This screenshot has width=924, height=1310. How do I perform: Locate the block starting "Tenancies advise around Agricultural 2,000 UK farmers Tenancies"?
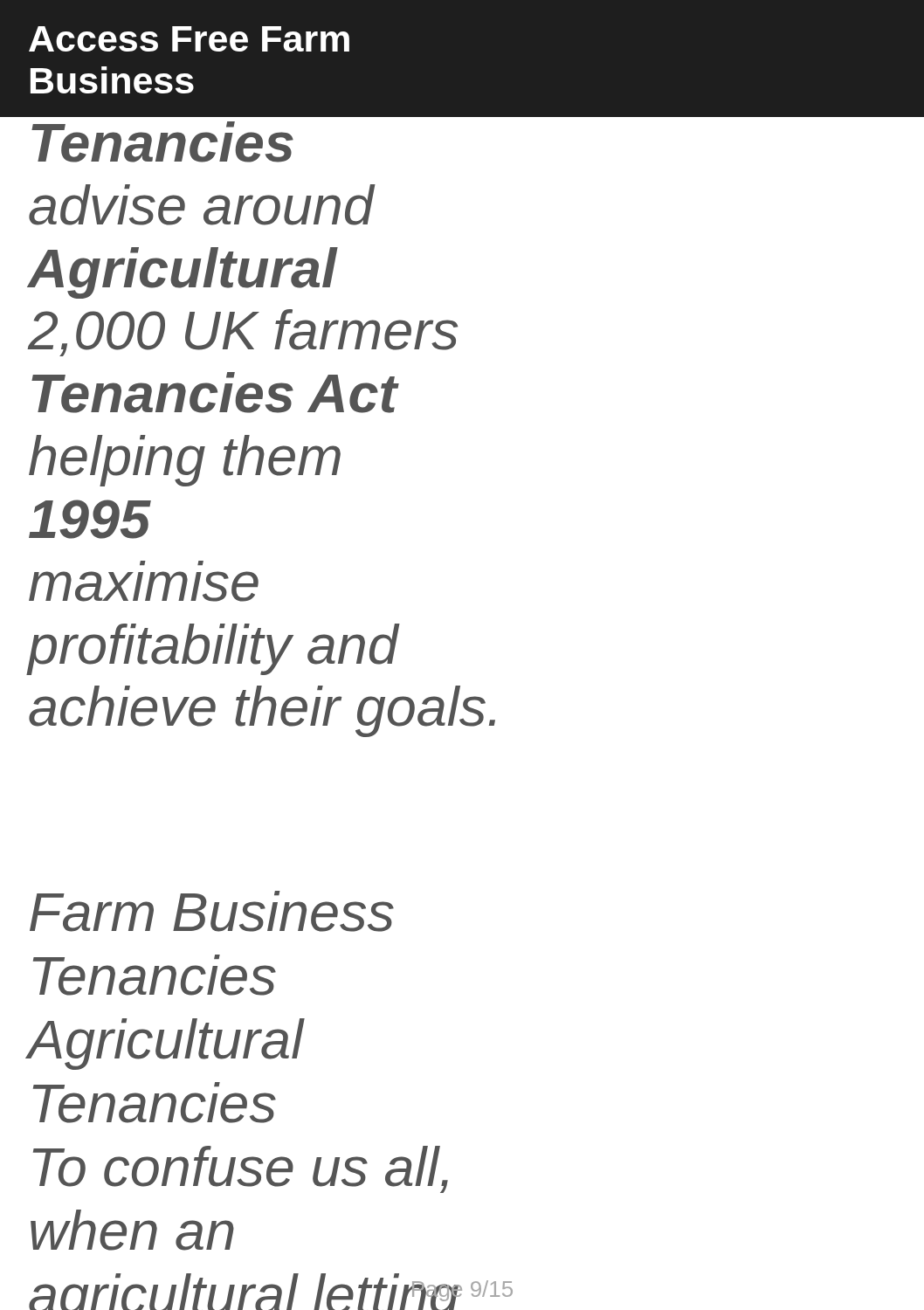[x=462, y=114]
